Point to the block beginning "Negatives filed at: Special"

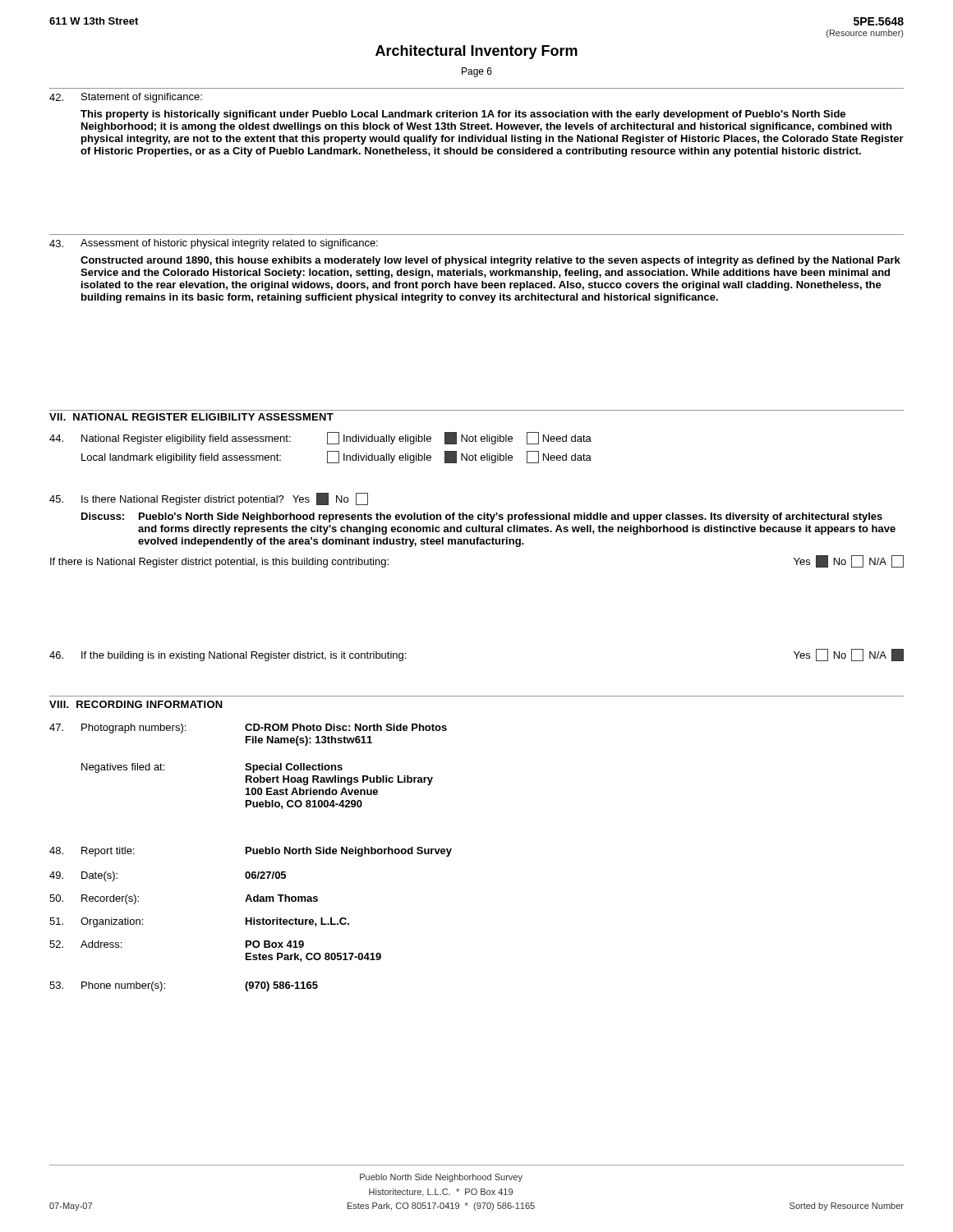(257, 786)
